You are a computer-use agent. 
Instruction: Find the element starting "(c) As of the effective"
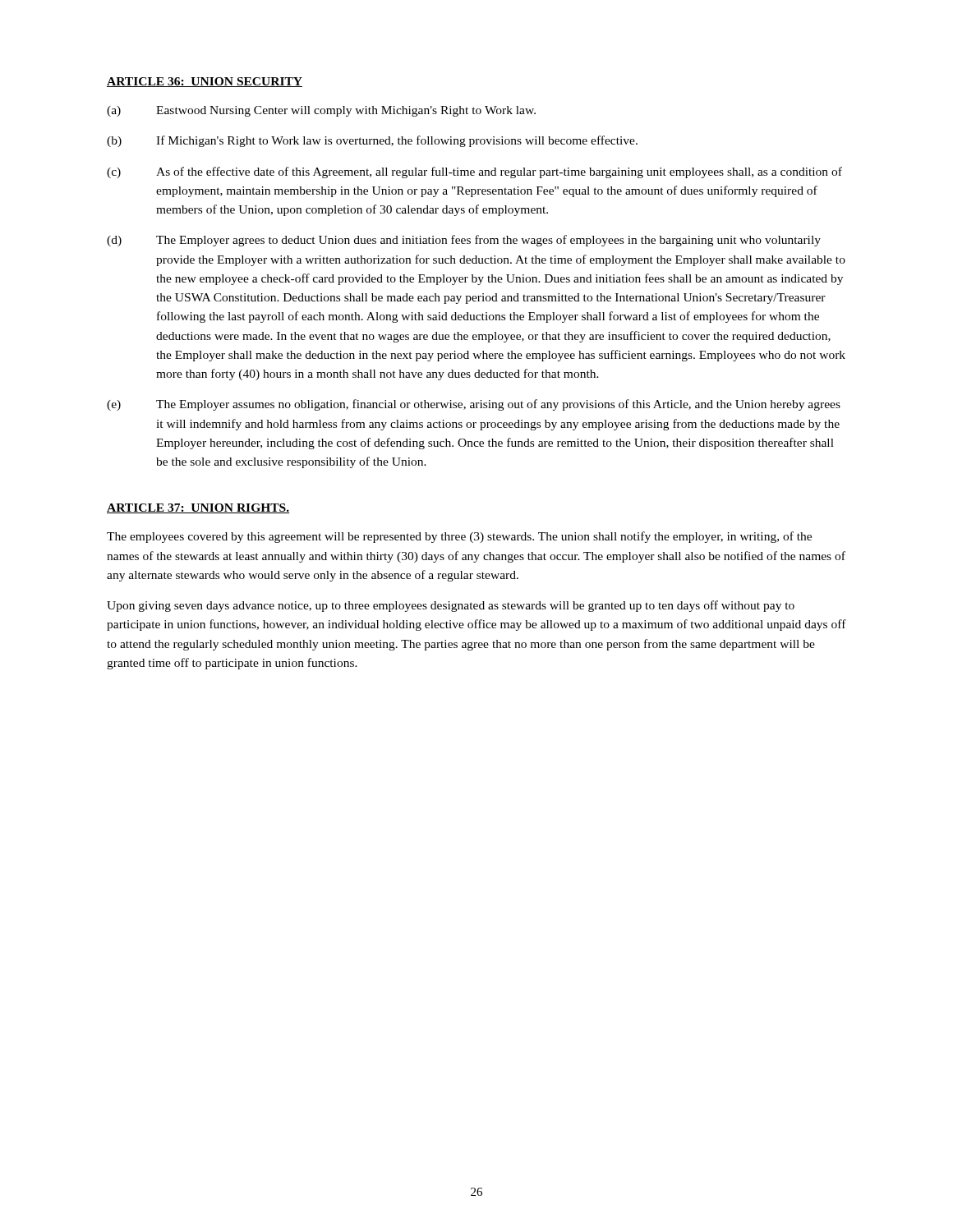click(476, 190)
